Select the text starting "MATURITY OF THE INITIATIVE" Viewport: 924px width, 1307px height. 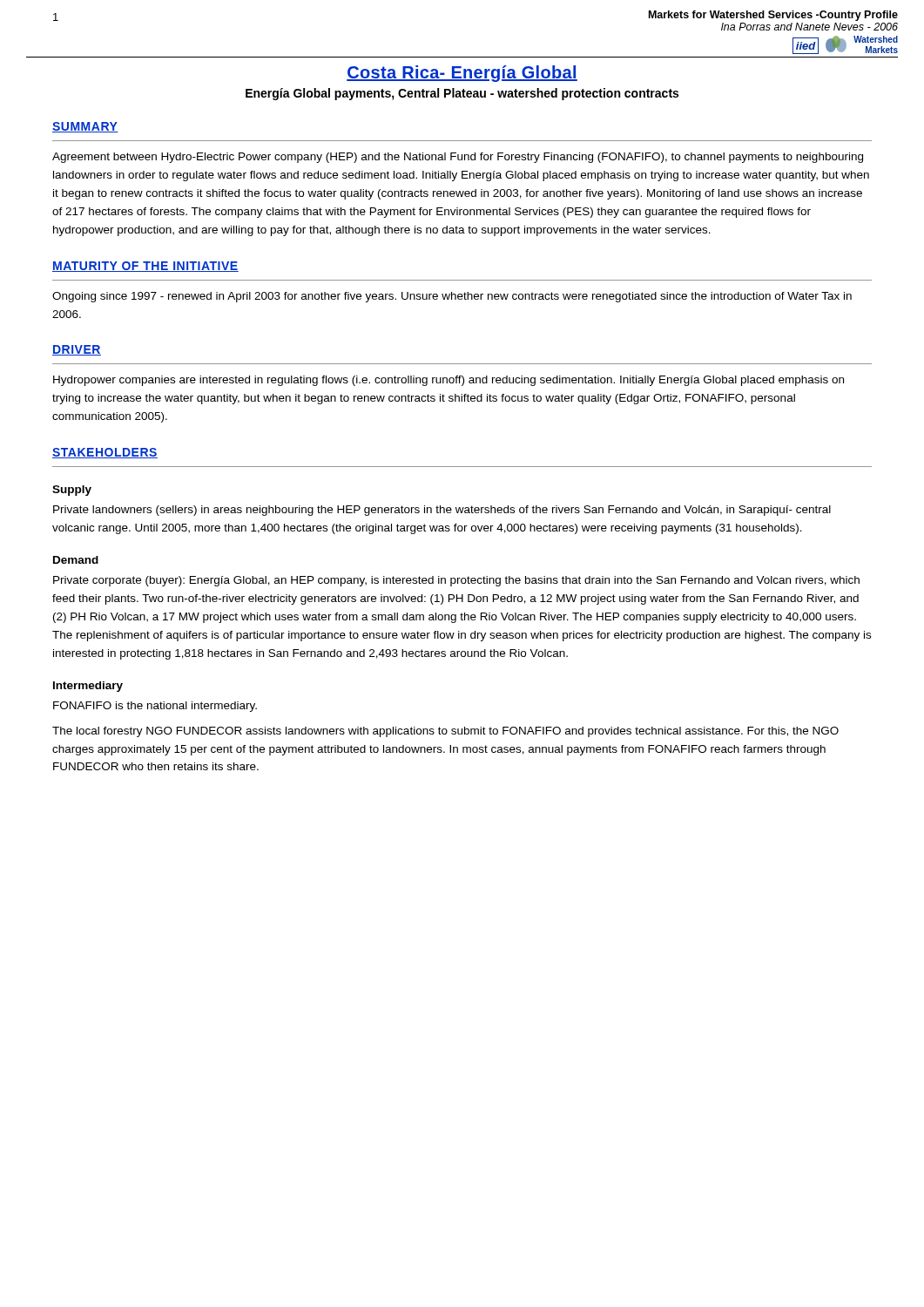145,265
